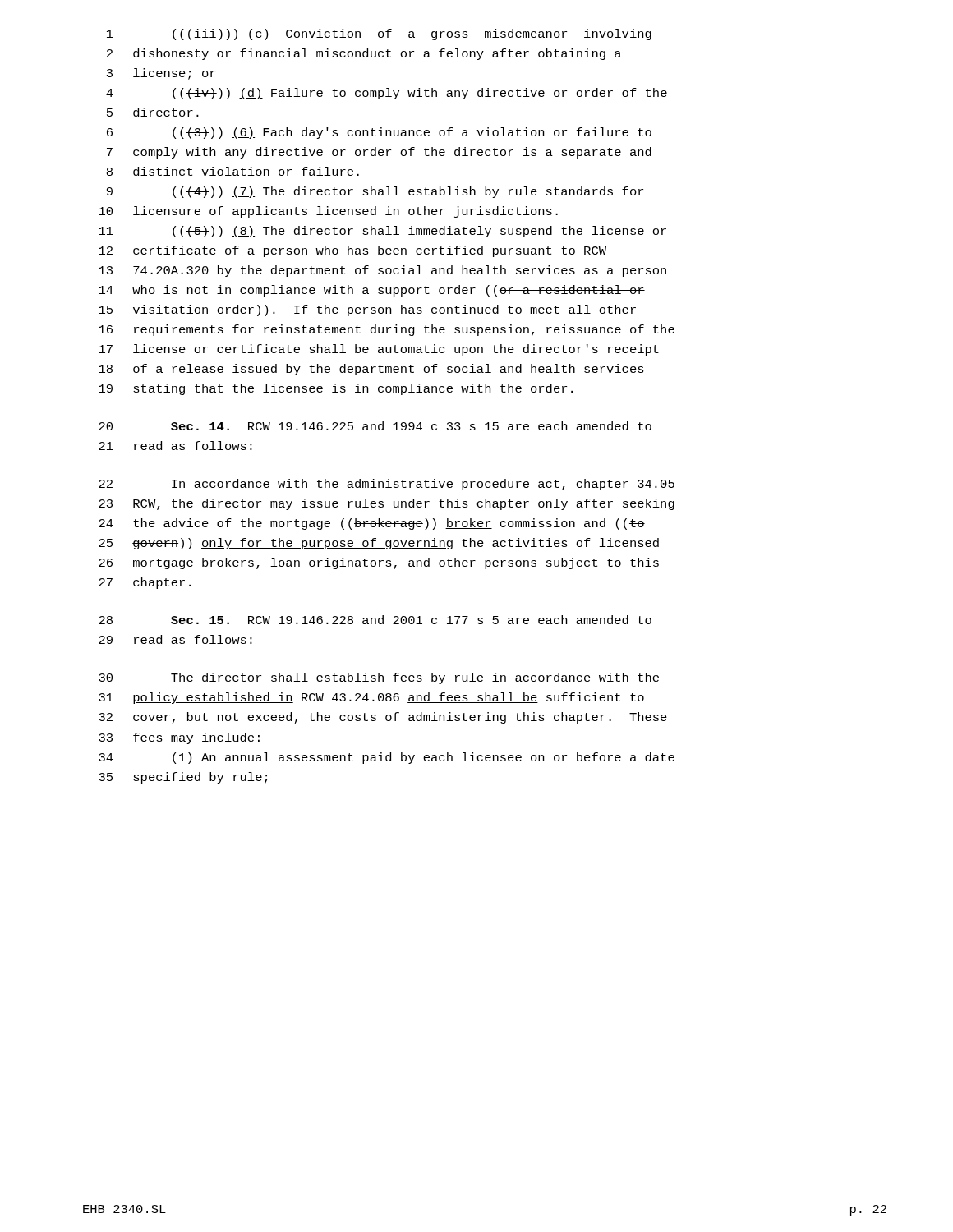Click the passage that begins "4 (((iv))) (d) Failure to comply with any"

tap(485, 94)
